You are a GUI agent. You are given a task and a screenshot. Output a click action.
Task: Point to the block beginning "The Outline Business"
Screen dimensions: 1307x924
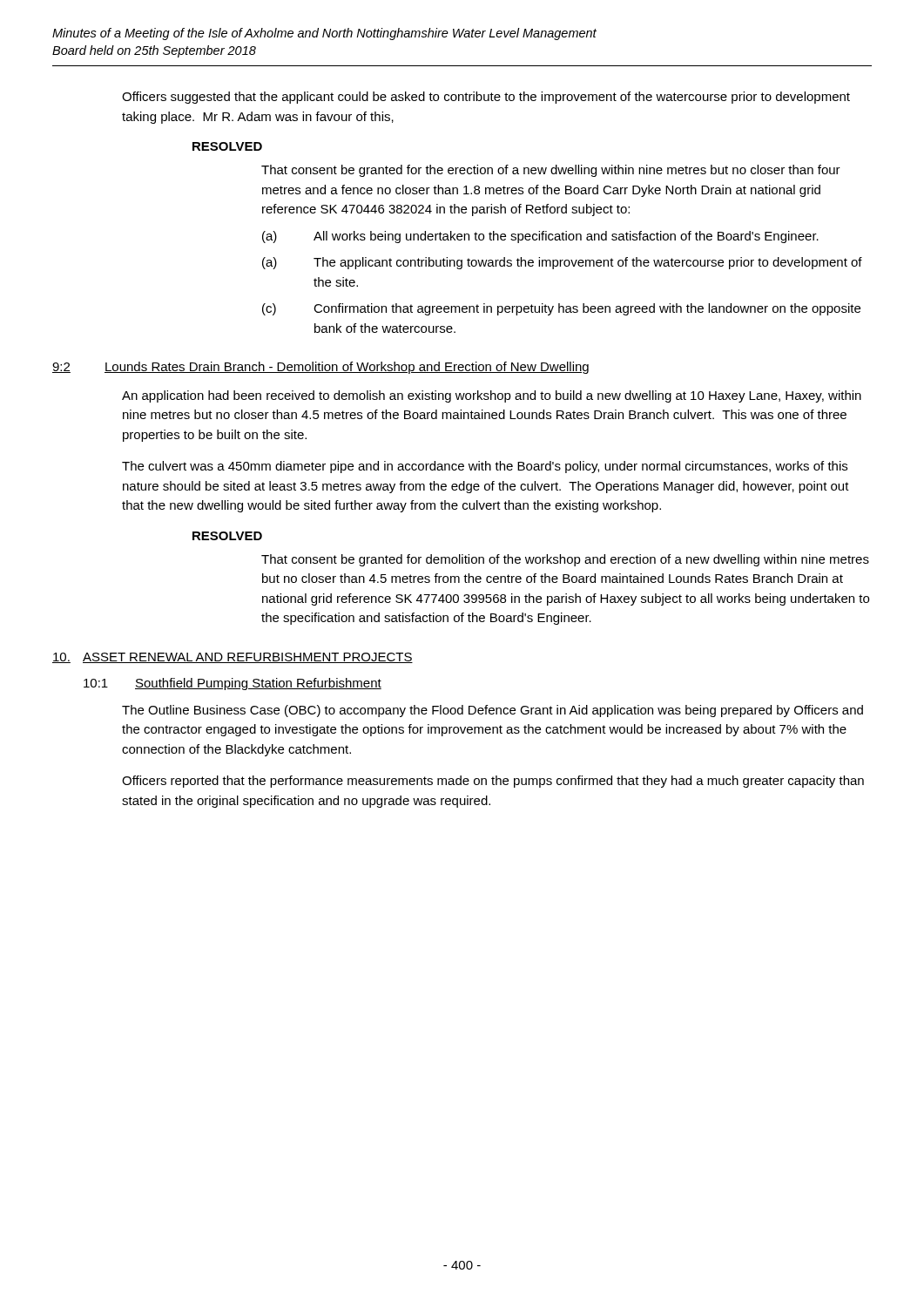[x=497, y=730]
